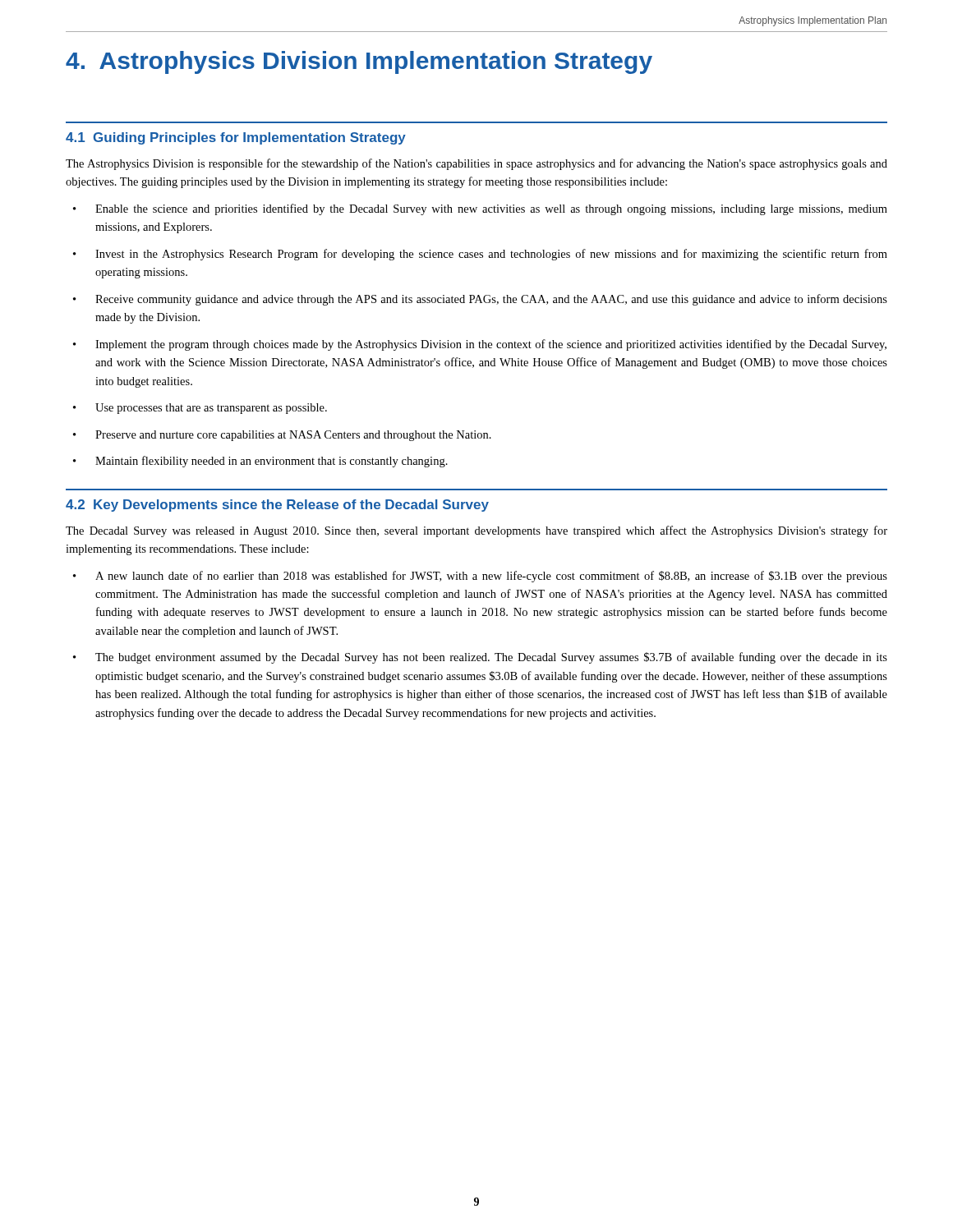Click on the list item that reads "• Preserve and nurture core capabilities at NASA"
This screenshot has height=1232, width=953.
pyautogui.click(x=476, y=434)
